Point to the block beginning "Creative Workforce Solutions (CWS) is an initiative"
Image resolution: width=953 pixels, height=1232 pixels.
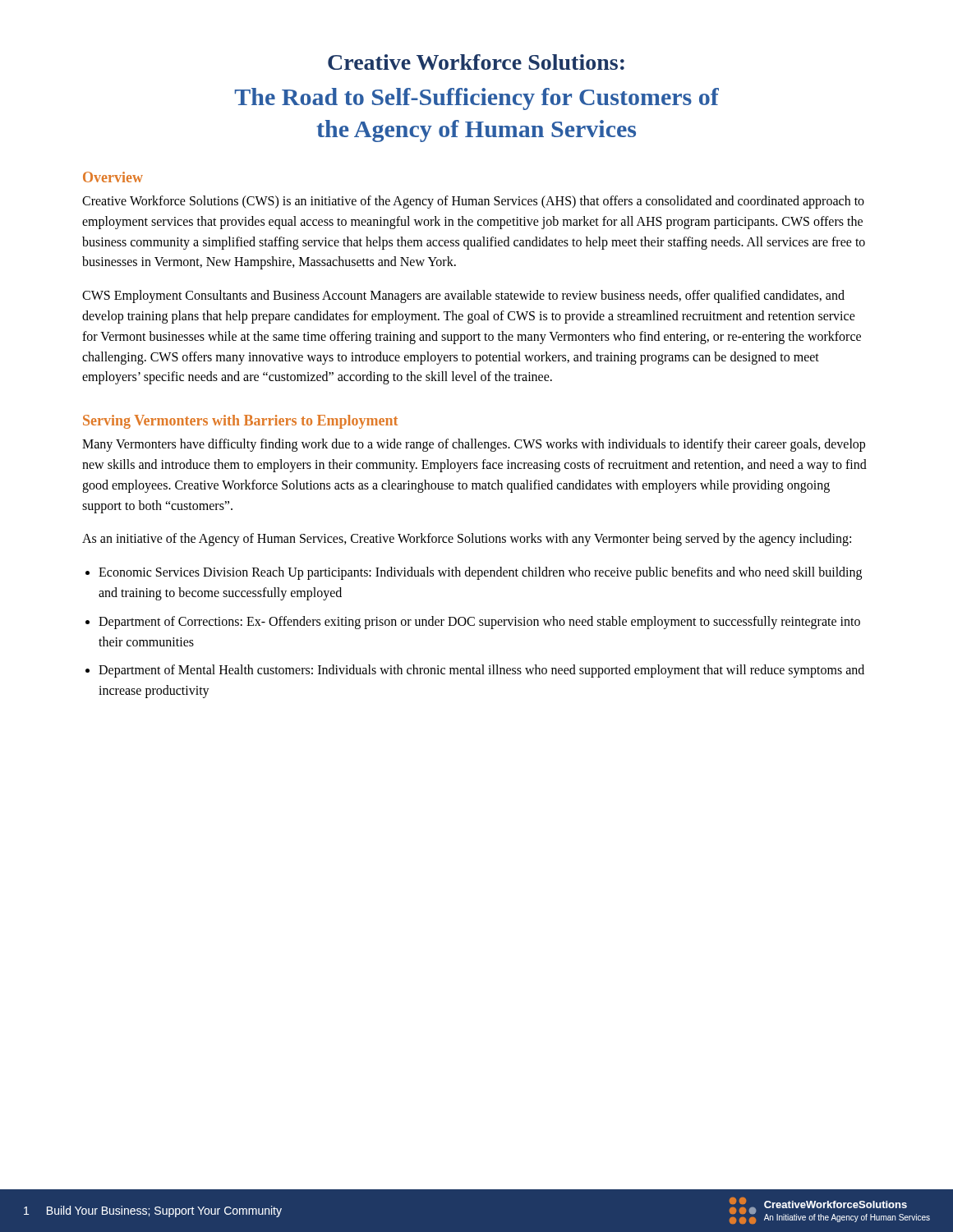coord(474,231)
